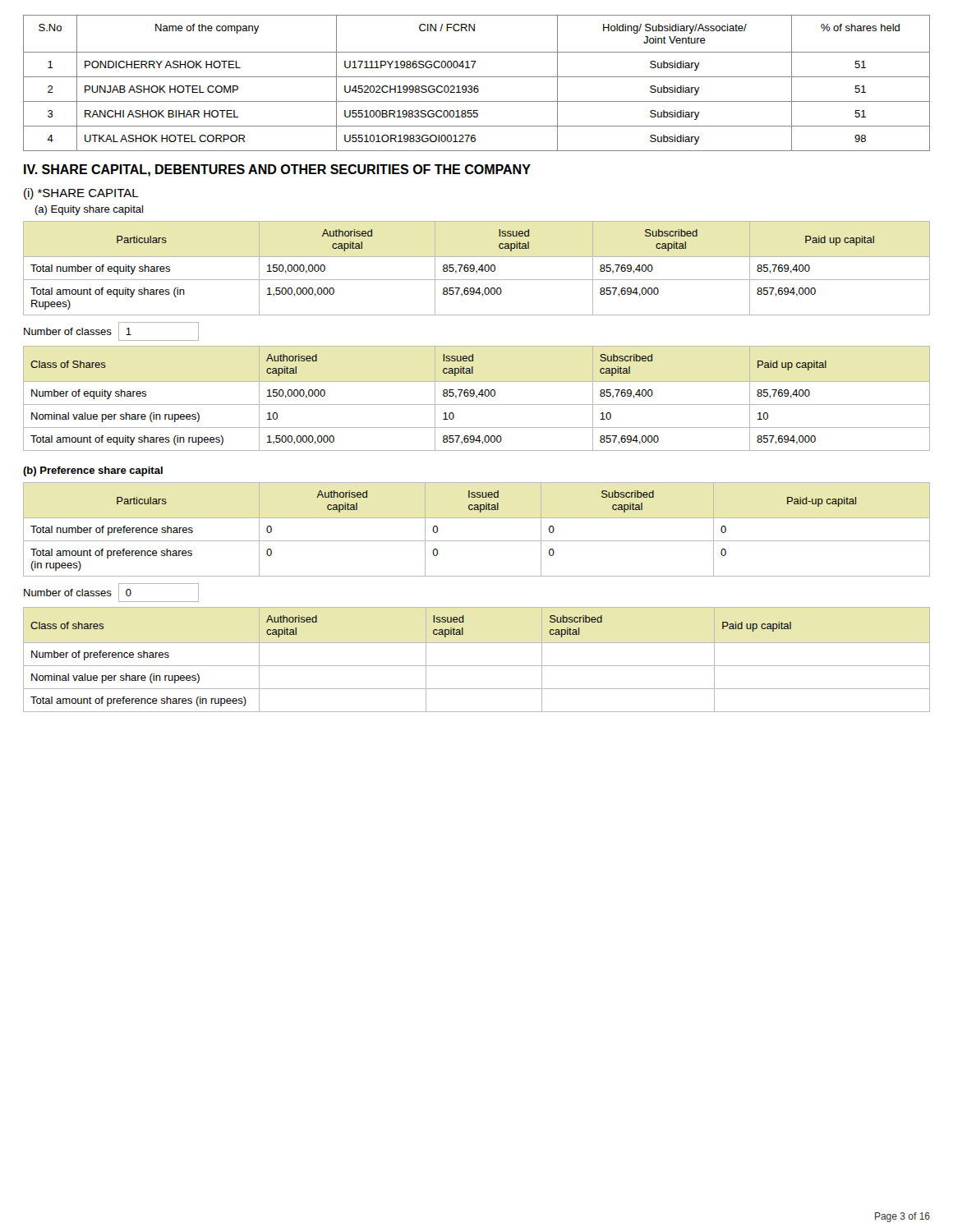Image resolution: width=953 pixels, height=1232 pixels.
Task: Navigate to the text starting "Number of classes 0"
Action: click(x=111, y=593)
